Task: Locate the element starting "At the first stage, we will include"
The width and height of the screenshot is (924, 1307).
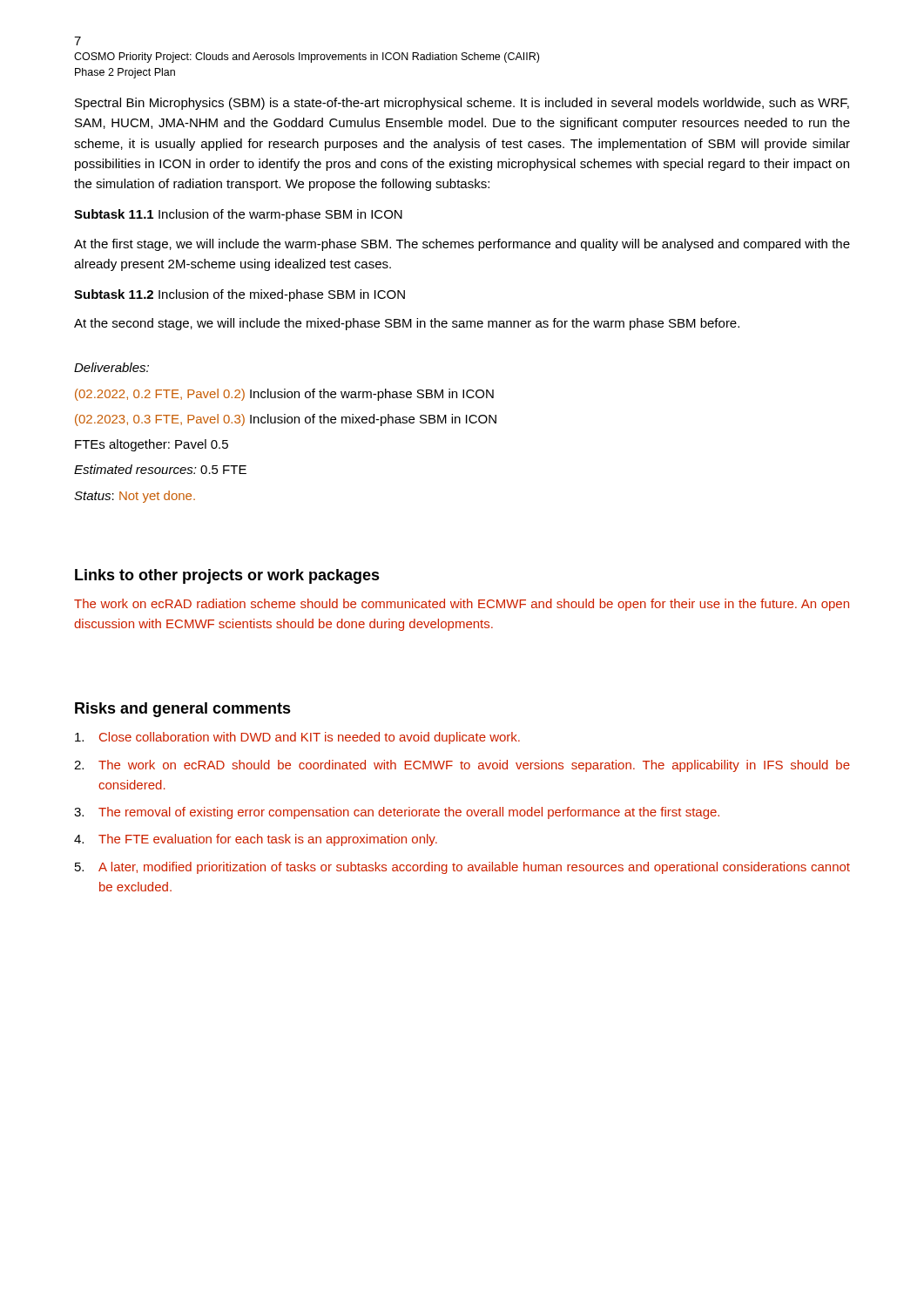Action: pyautogui.click(x=462, y=253)
